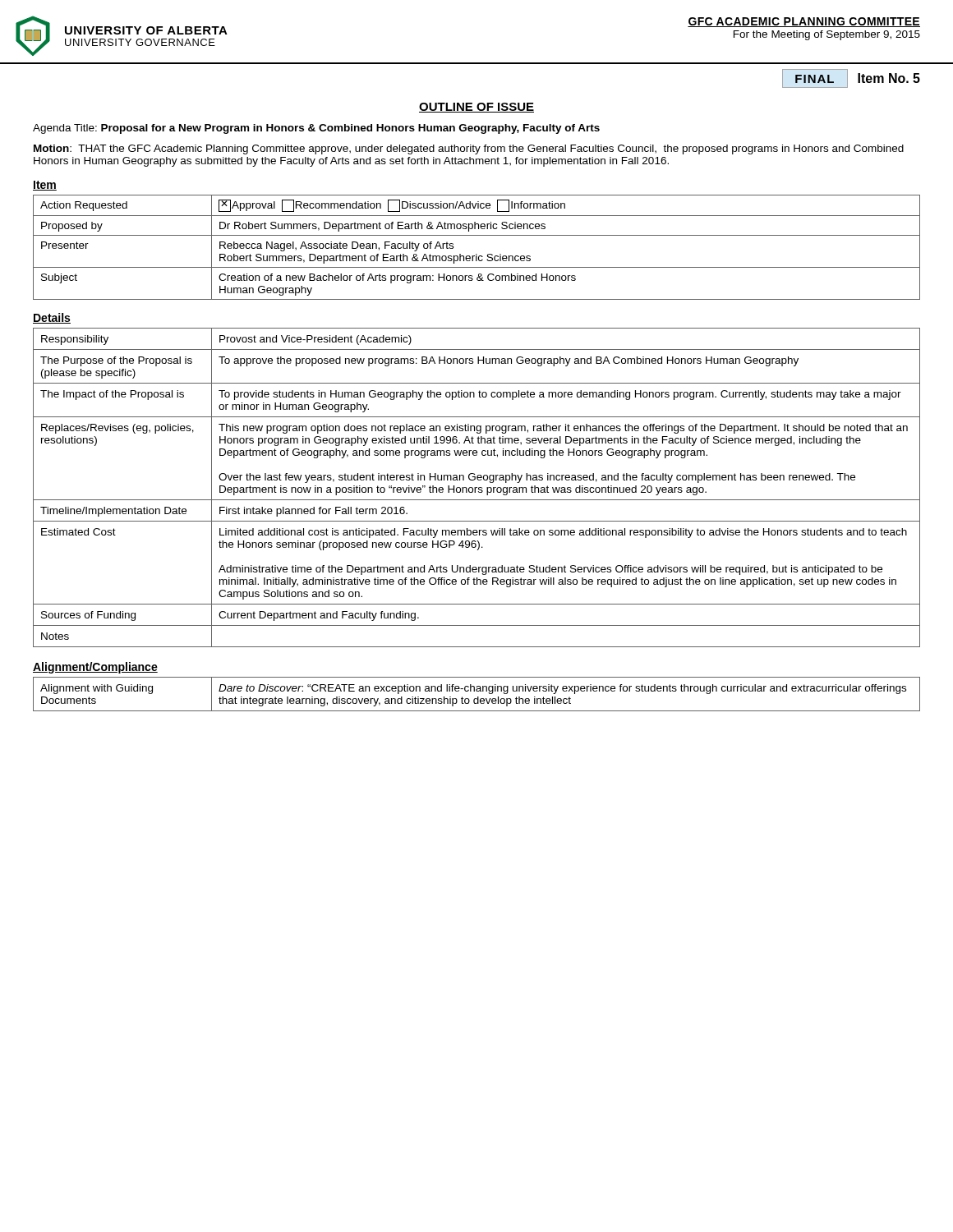This screenshot has width=953, height=1232.
Task: Select the table that reads "This new program option does"
Action: click(476, 487)
